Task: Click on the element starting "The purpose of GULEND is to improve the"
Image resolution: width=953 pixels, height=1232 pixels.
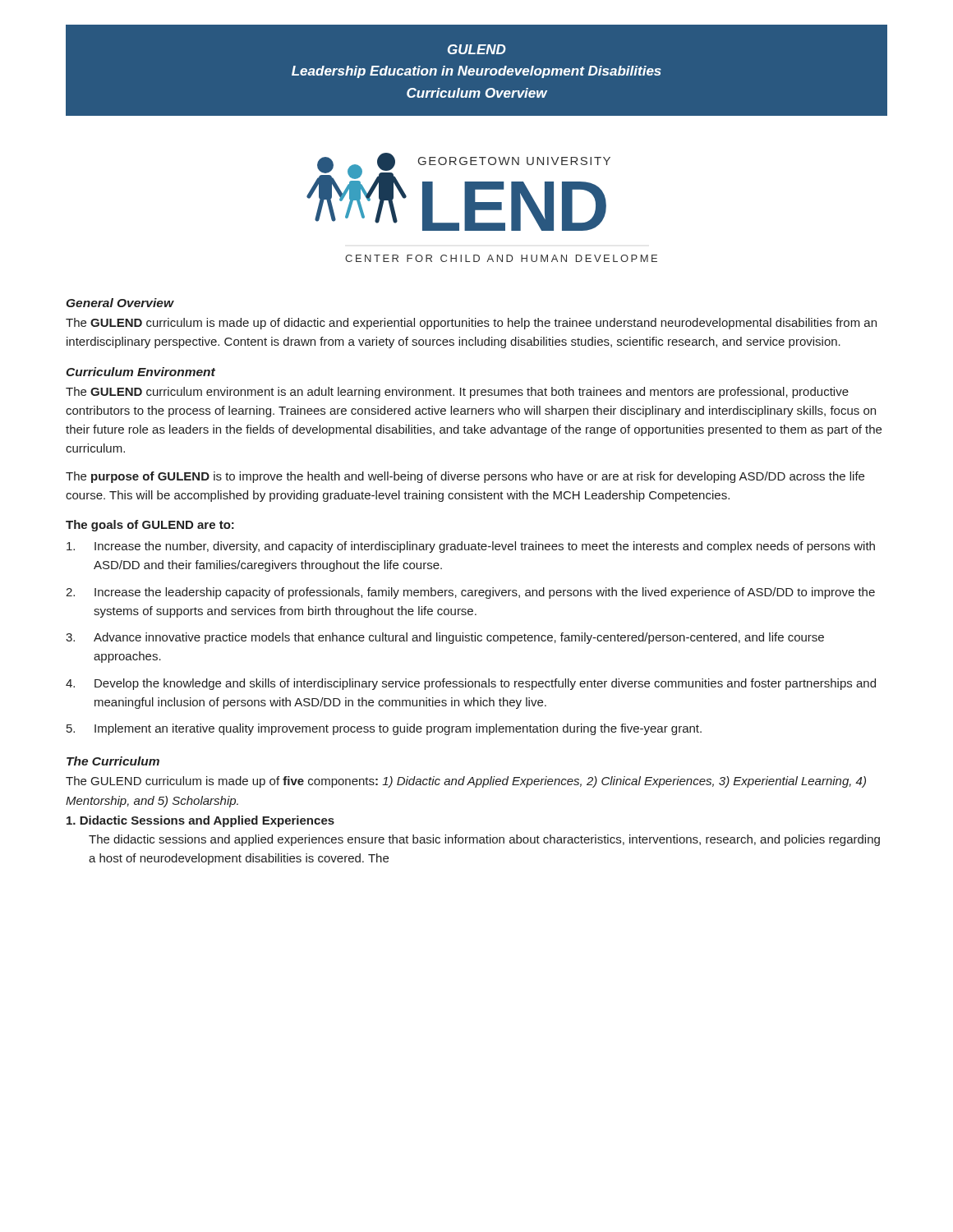Action: click(x=476, y=485)
